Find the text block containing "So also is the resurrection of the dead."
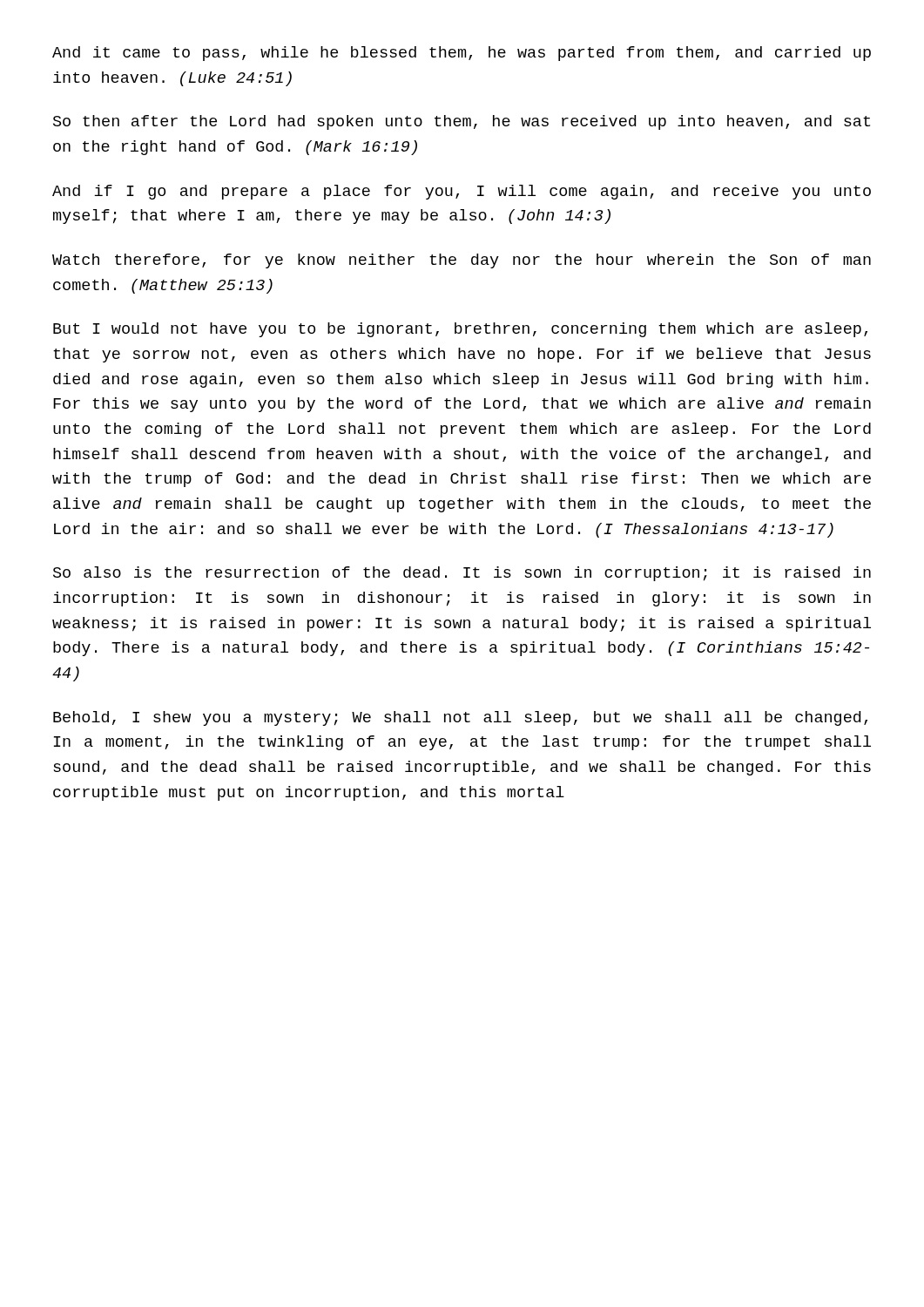This screenshot has height=1307, width=924. pos(462,624)
